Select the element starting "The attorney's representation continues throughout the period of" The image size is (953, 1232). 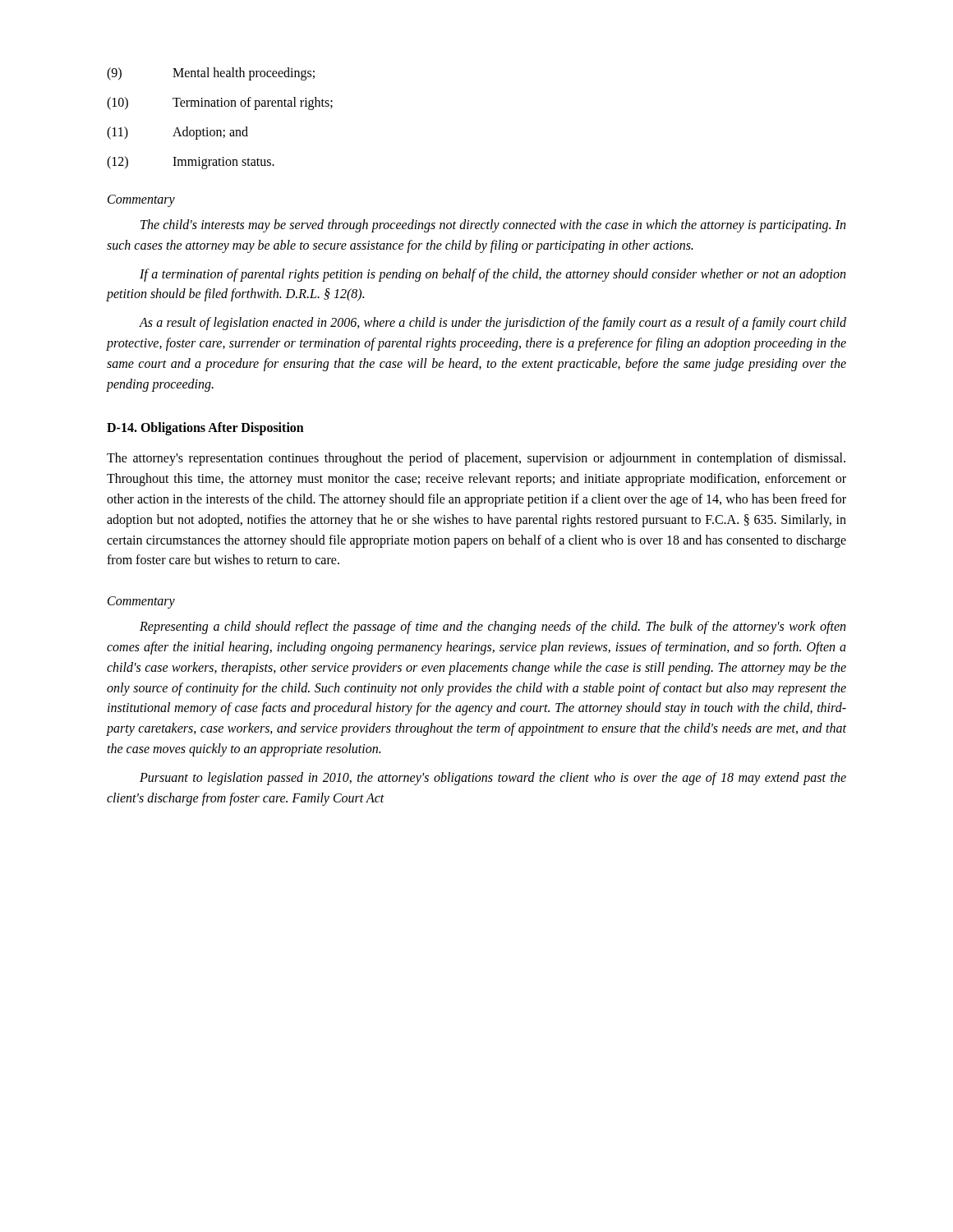(x=476, y=509)
